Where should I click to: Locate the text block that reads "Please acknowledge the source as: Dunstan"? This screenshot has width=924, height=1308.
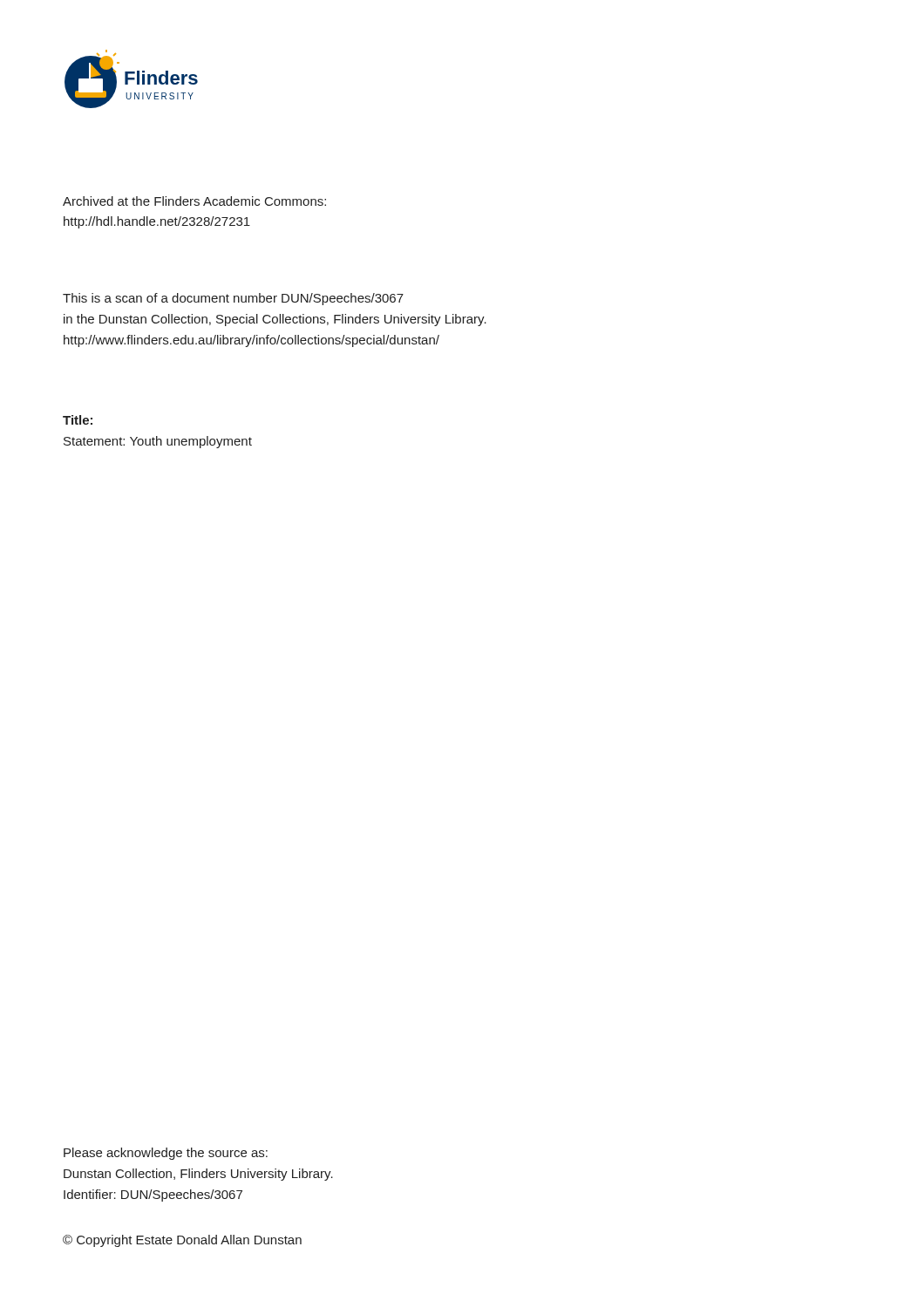click(198, 1173)
